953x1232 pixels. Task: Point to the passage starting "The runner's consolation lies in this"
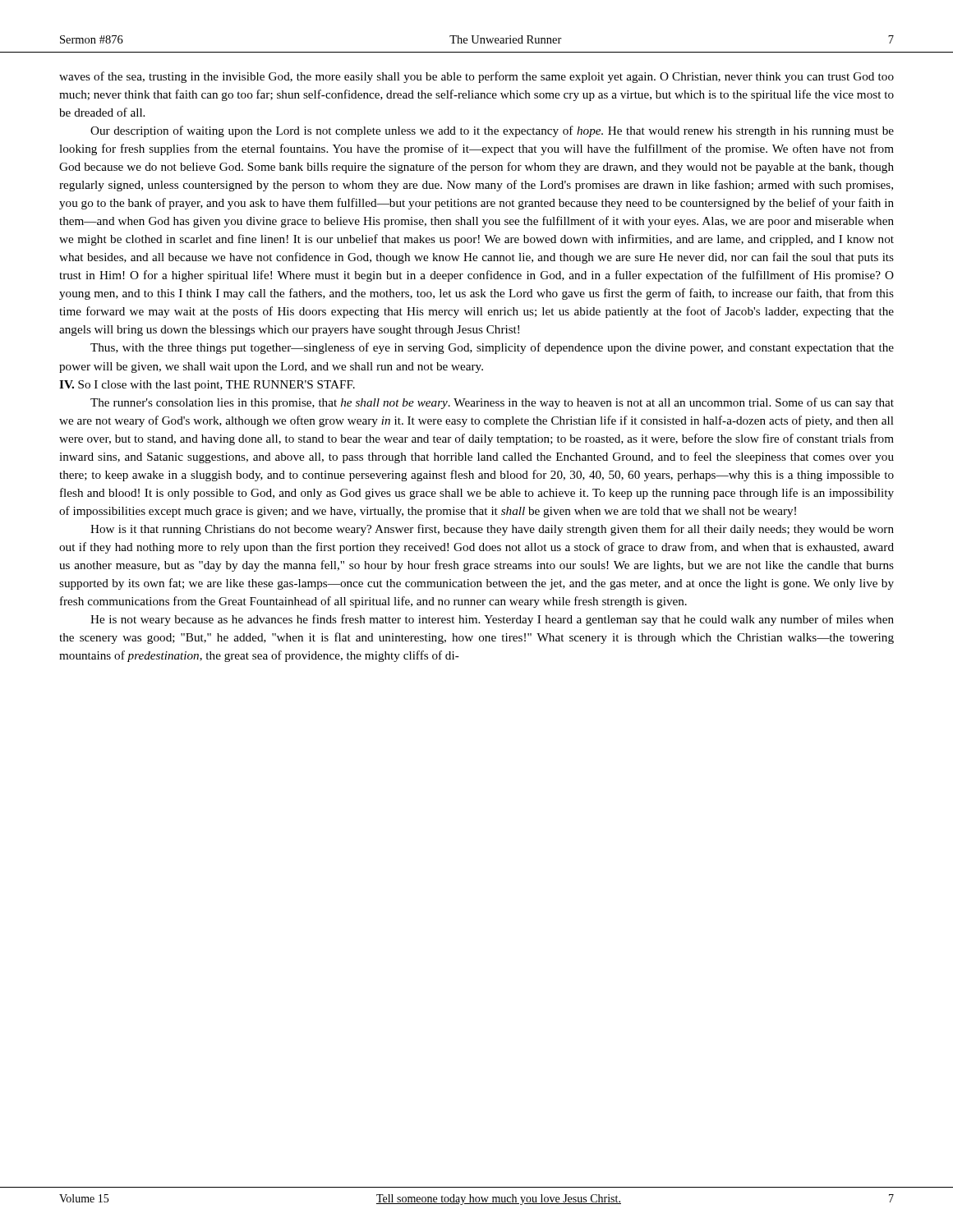pyautogui.click(x=476, y=456)
